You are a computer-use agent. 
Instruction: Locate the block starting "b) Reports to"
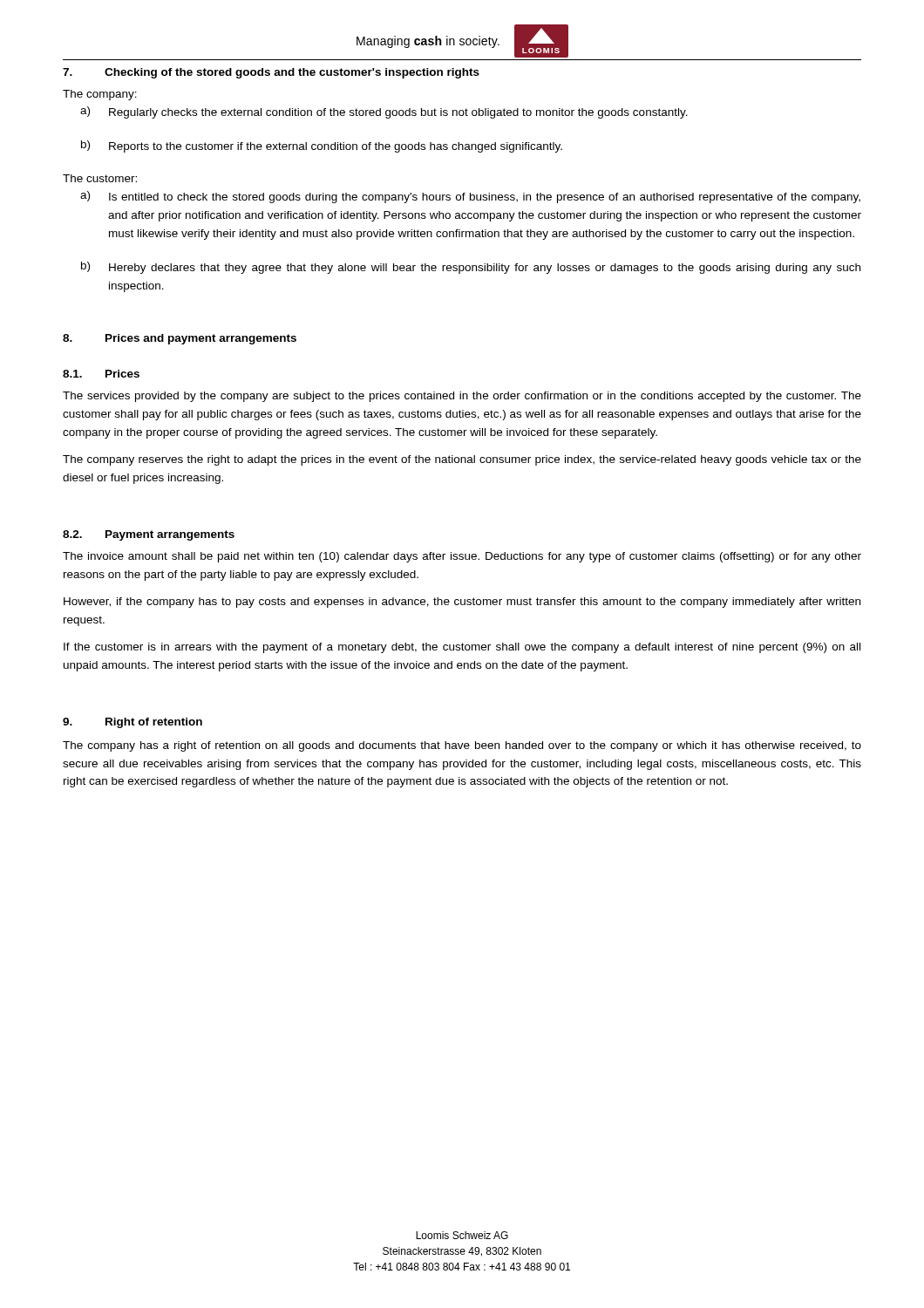pyautogui.click(x=471, y=147)
